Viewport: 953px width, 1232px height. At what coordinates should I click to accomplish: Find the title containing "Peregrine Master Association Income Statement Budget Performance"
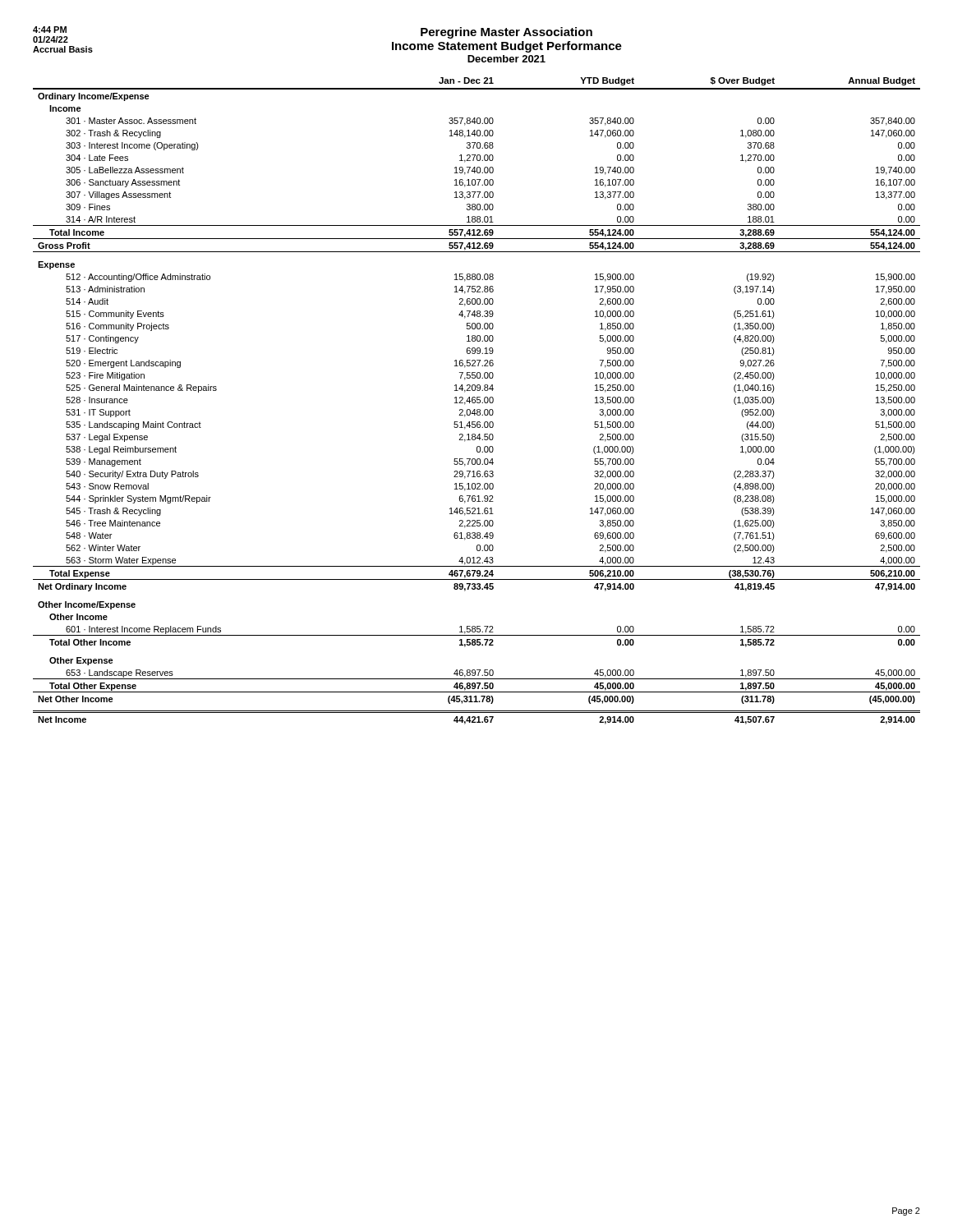click(x=506, y=45)
